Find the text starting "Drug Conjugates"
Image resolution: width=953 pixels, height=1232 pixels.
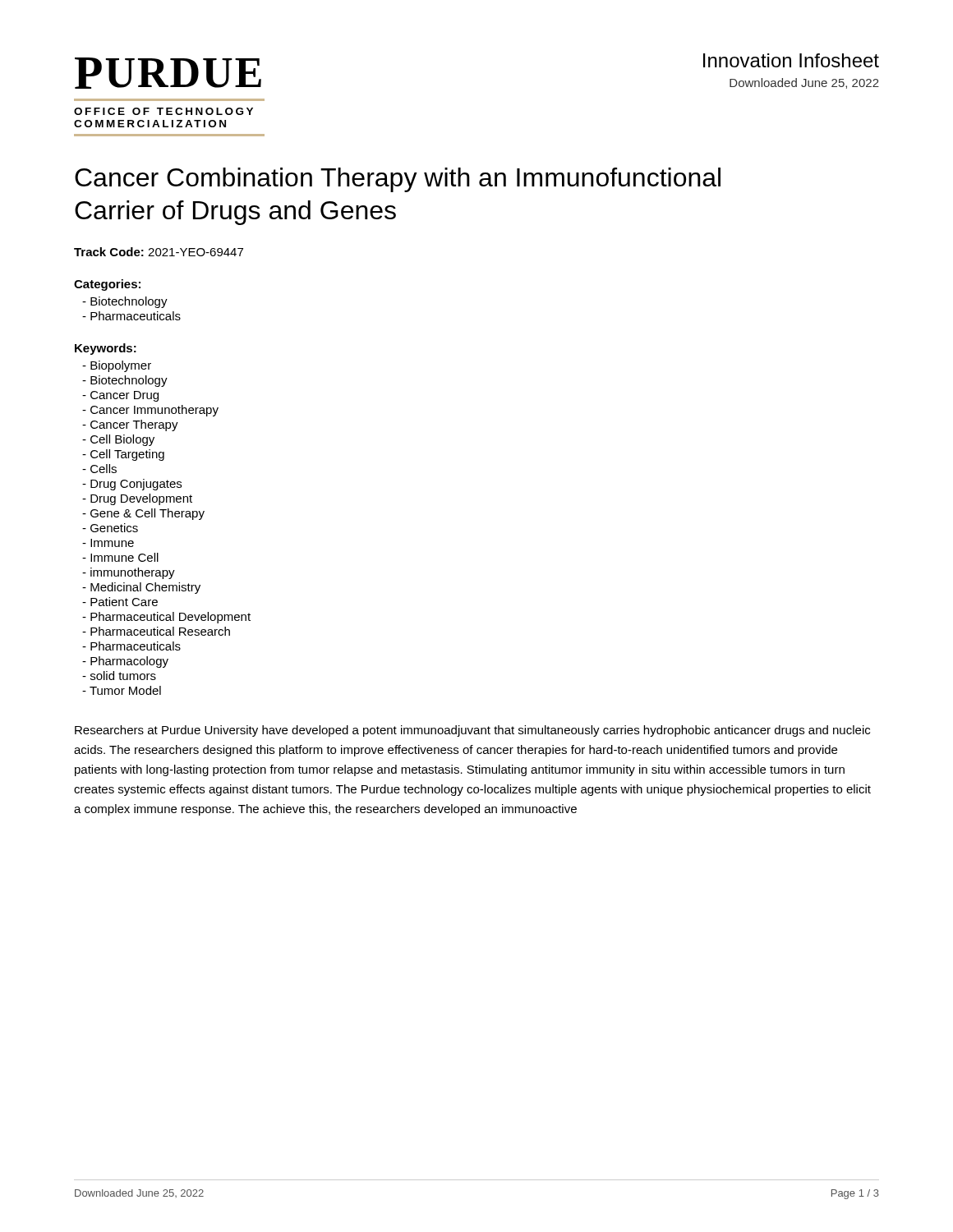tap(132, 483)
